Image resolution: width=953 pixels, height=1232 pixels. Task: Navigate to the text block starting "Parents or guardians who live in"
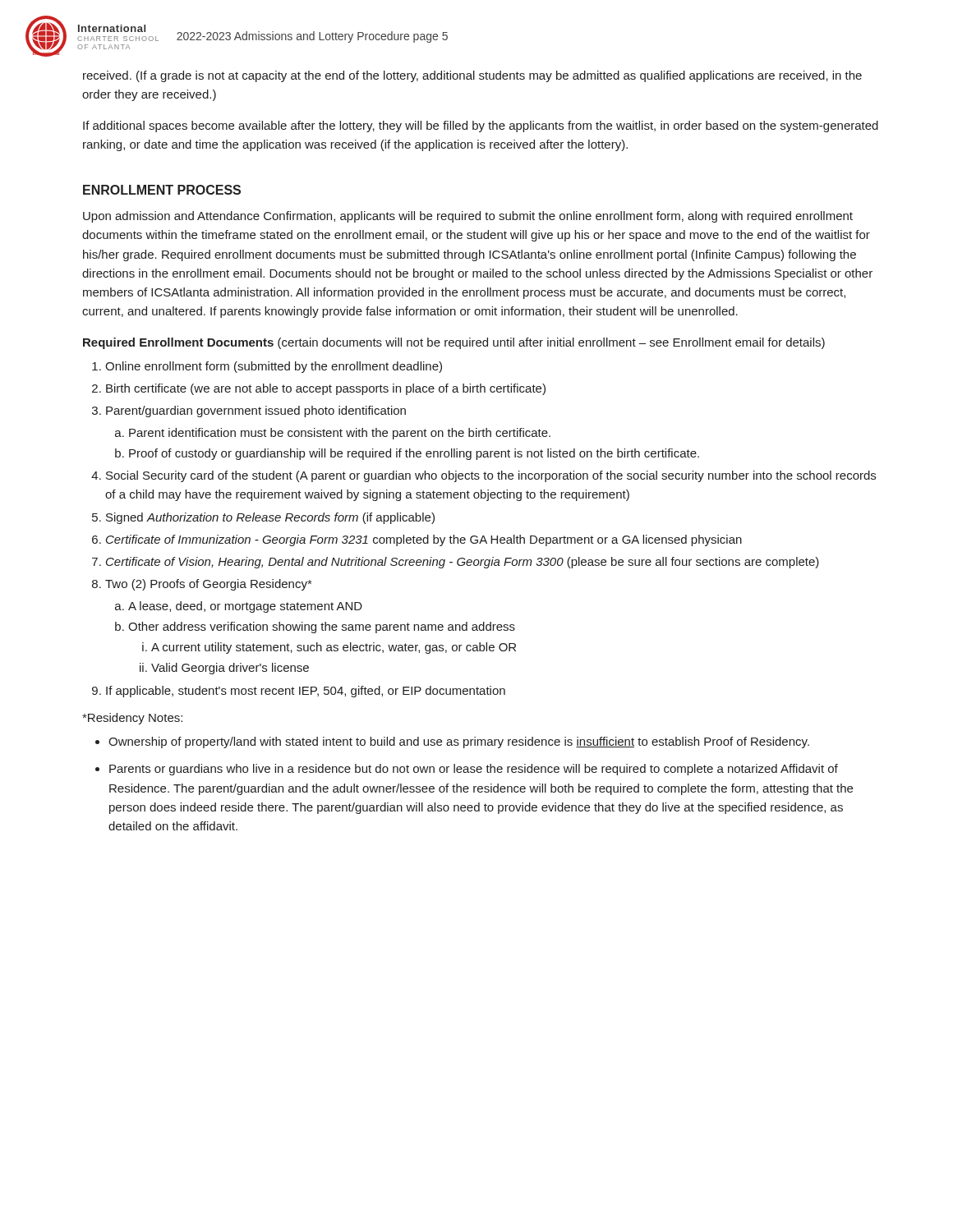coord(481,797)
